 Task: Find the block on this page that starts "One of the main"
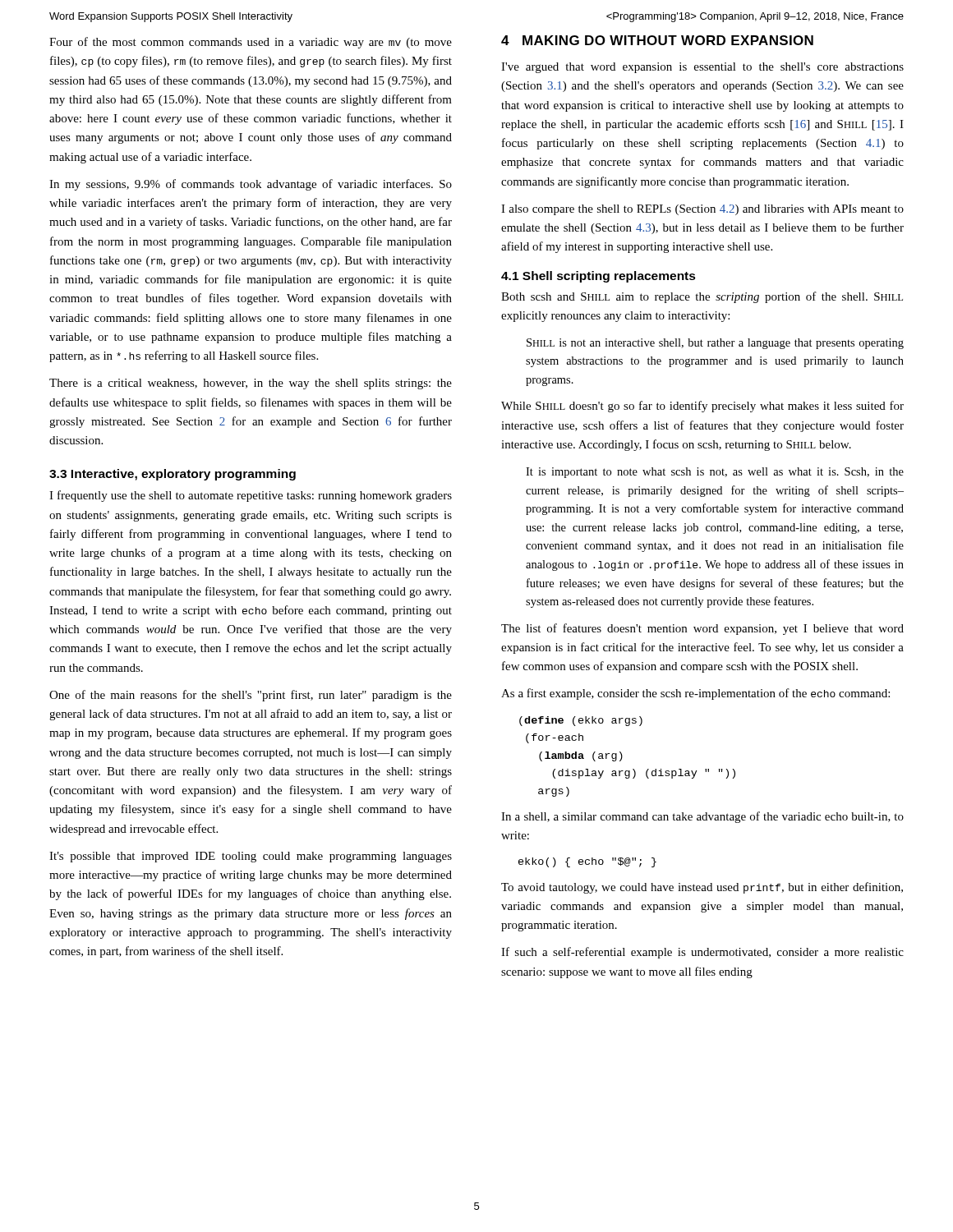click(251, 762)
